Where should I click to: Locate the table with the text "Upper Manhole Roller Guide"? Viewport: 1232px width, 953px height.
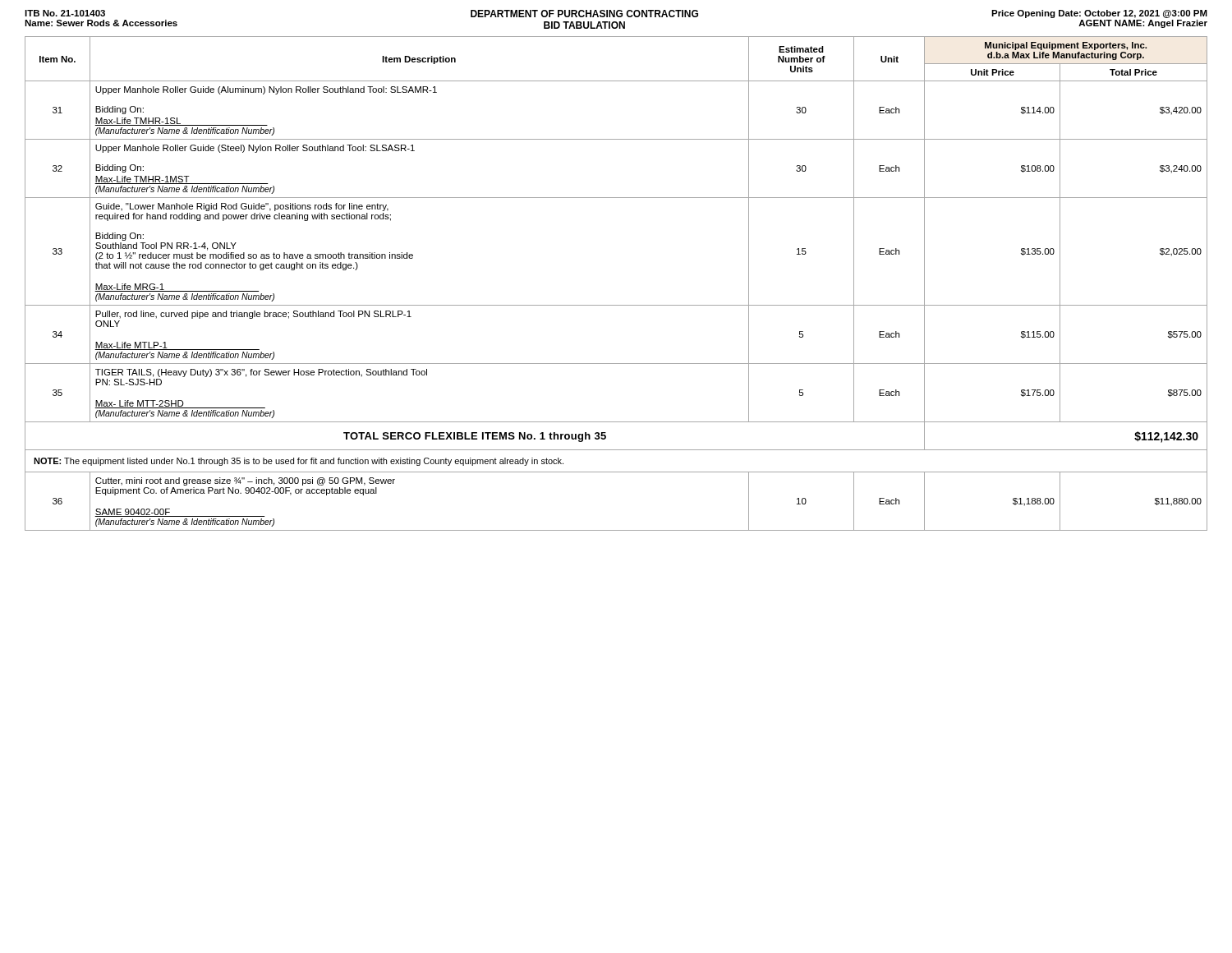click(x=616, y=283)
